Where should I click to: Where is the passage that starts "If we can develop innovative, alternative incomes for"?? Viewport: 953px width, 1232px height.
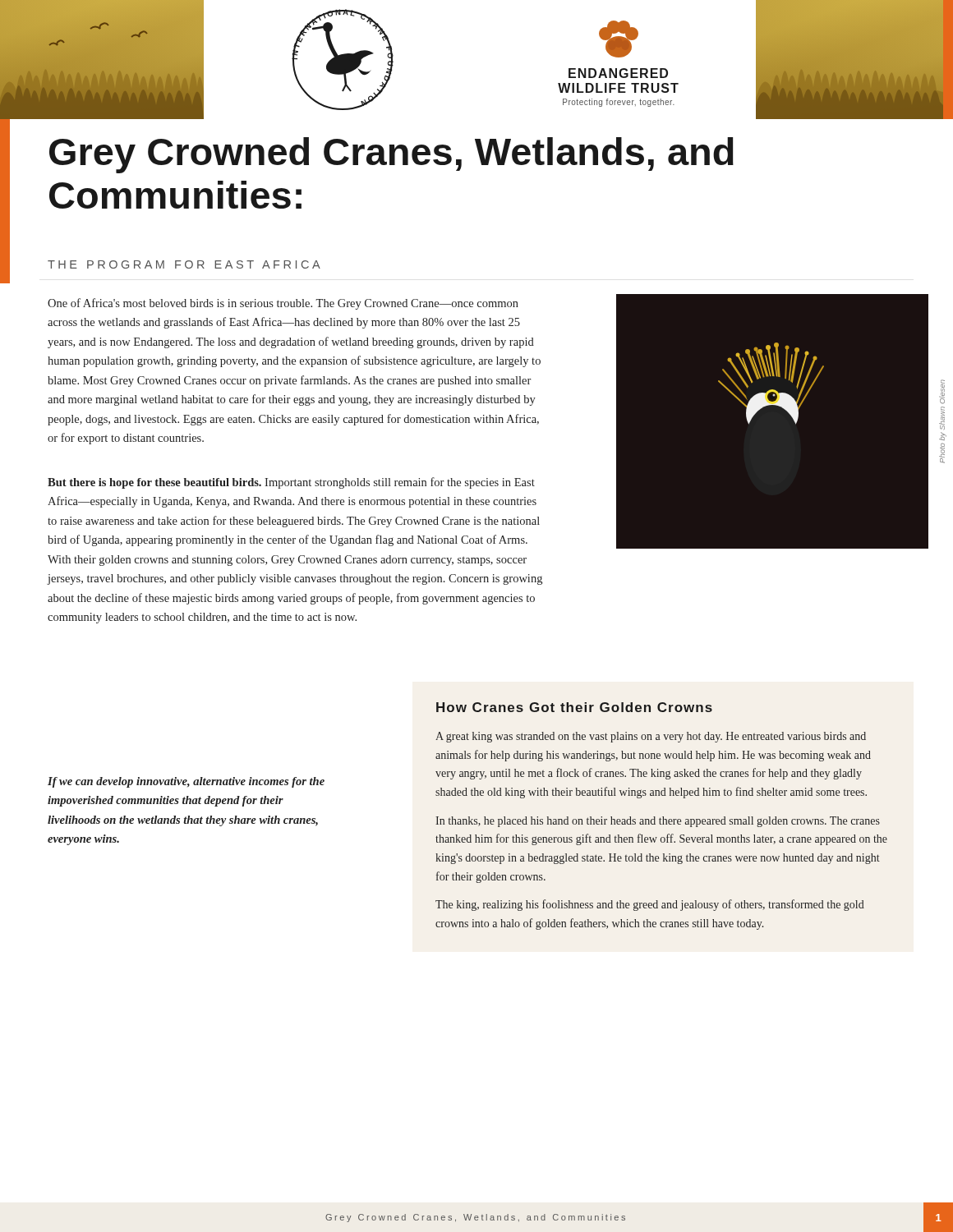[187, 811]
